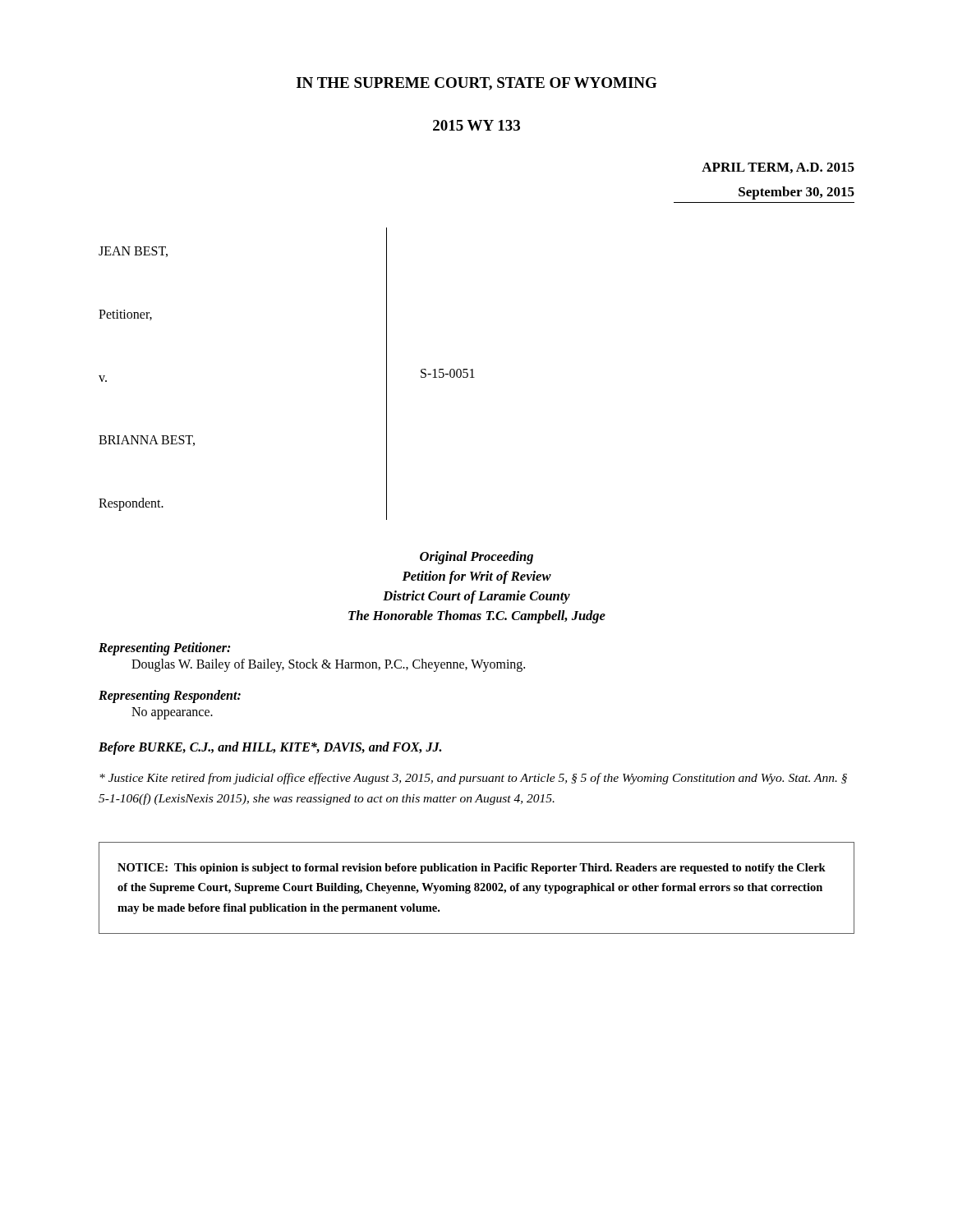
Task: Find "IN THE SUPREME COURT, STATE OF WYOMING" on this page
Action: 476,83
